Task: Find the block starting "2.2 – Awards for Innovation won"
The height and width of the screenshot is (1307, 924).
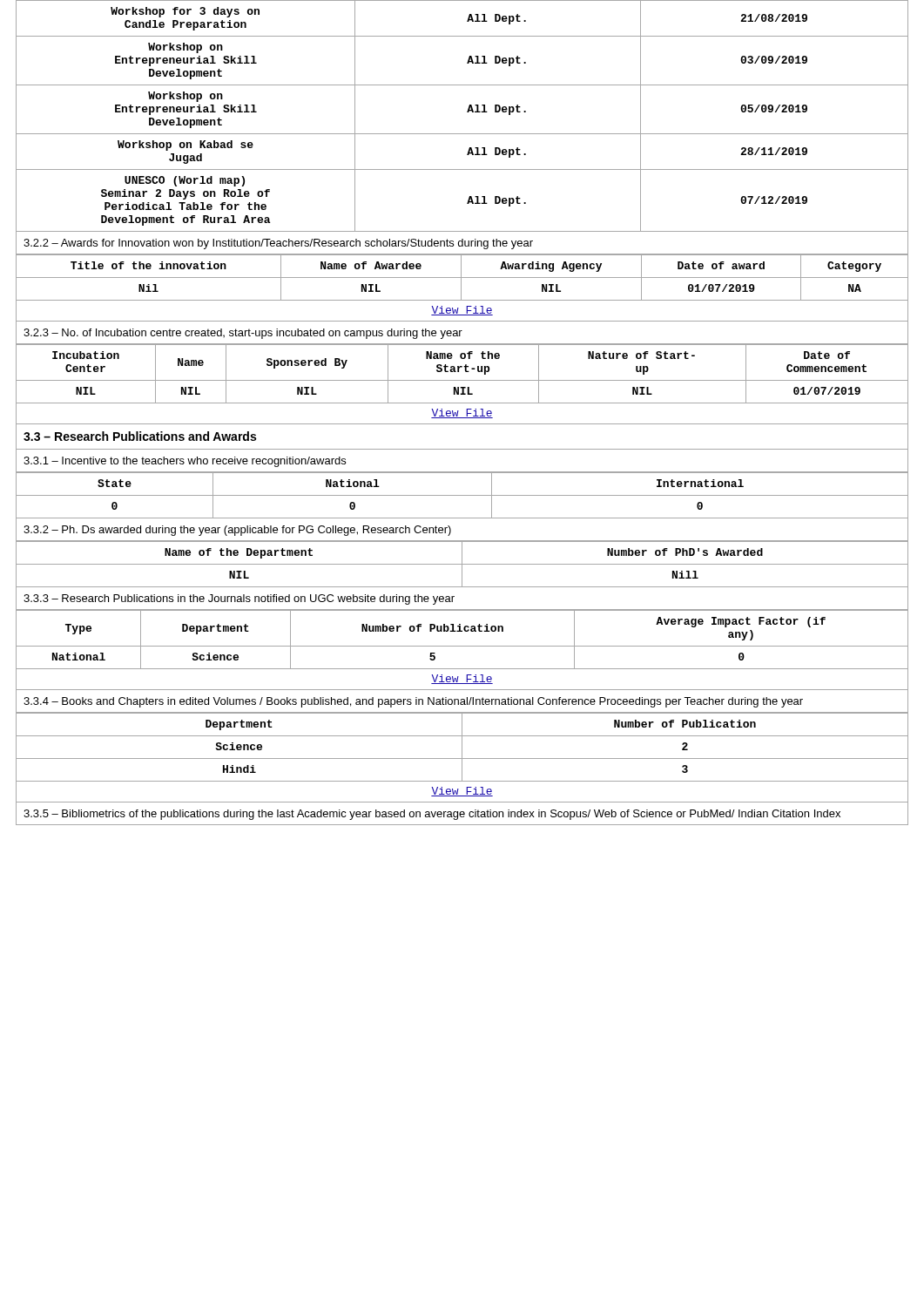Action: pyautogui.click(x=278, y=243)
